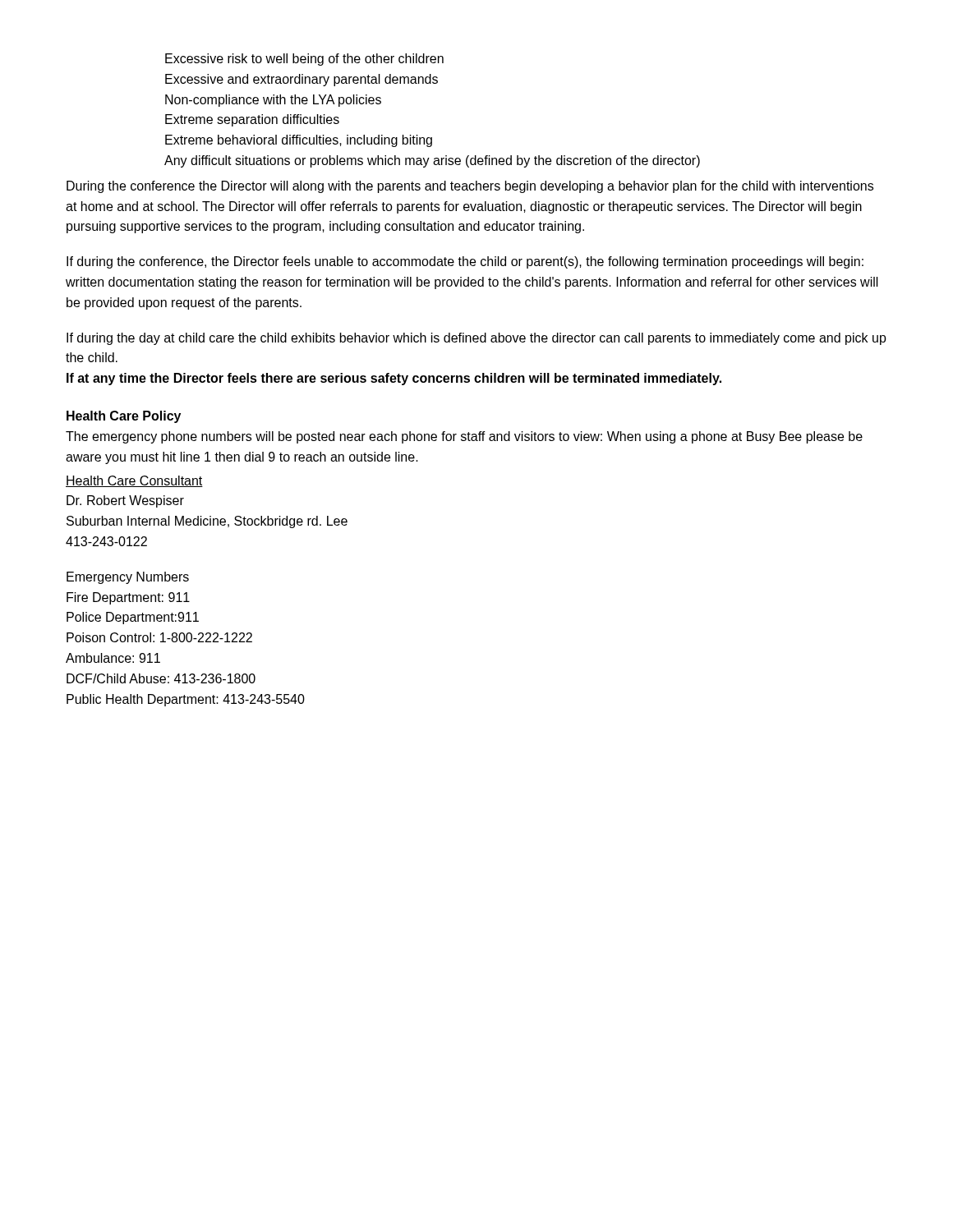Viewport: 953px width, 1232px height.
Task: Select the text block containing "If during the day at child care the"
Action: point(476,339)
